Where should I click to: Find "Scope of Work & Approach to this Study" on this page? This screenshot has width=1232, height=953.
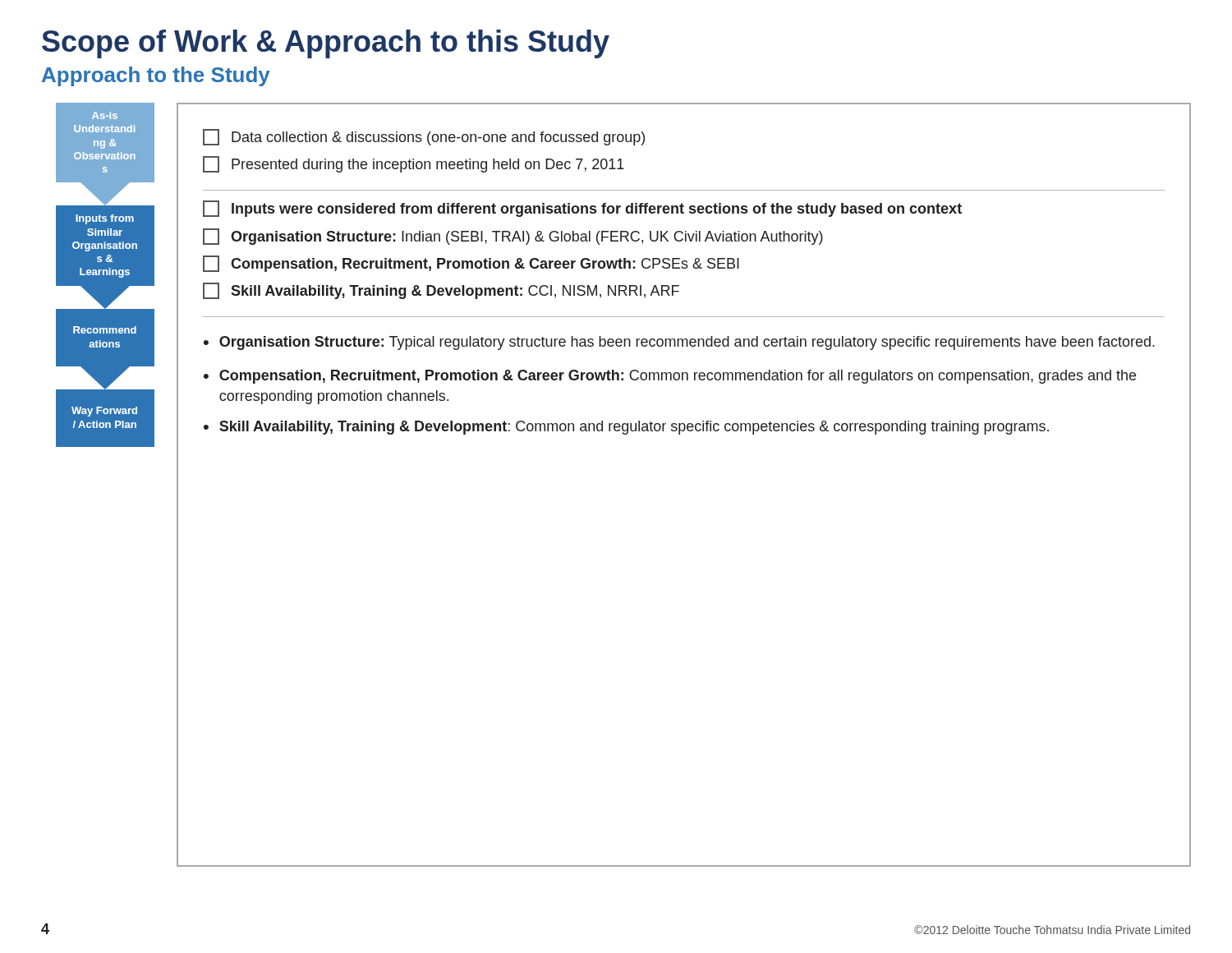point(325,42)
